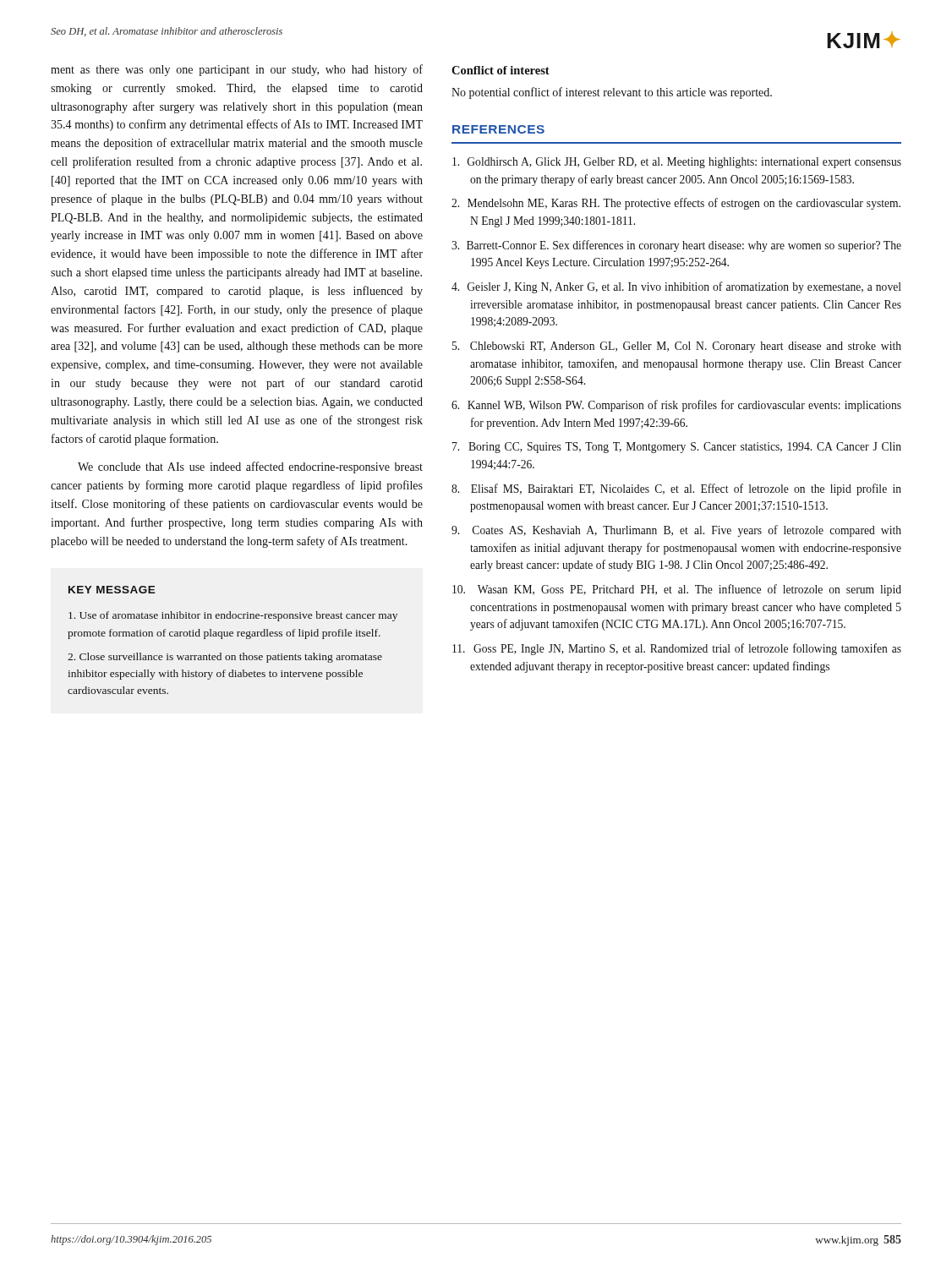Viewport: 952px width, 1268px height.
Task: Click the passage that begins "2. Mendelsohn ME, Karas RH. The protective effects"
Action: [676, 212]
